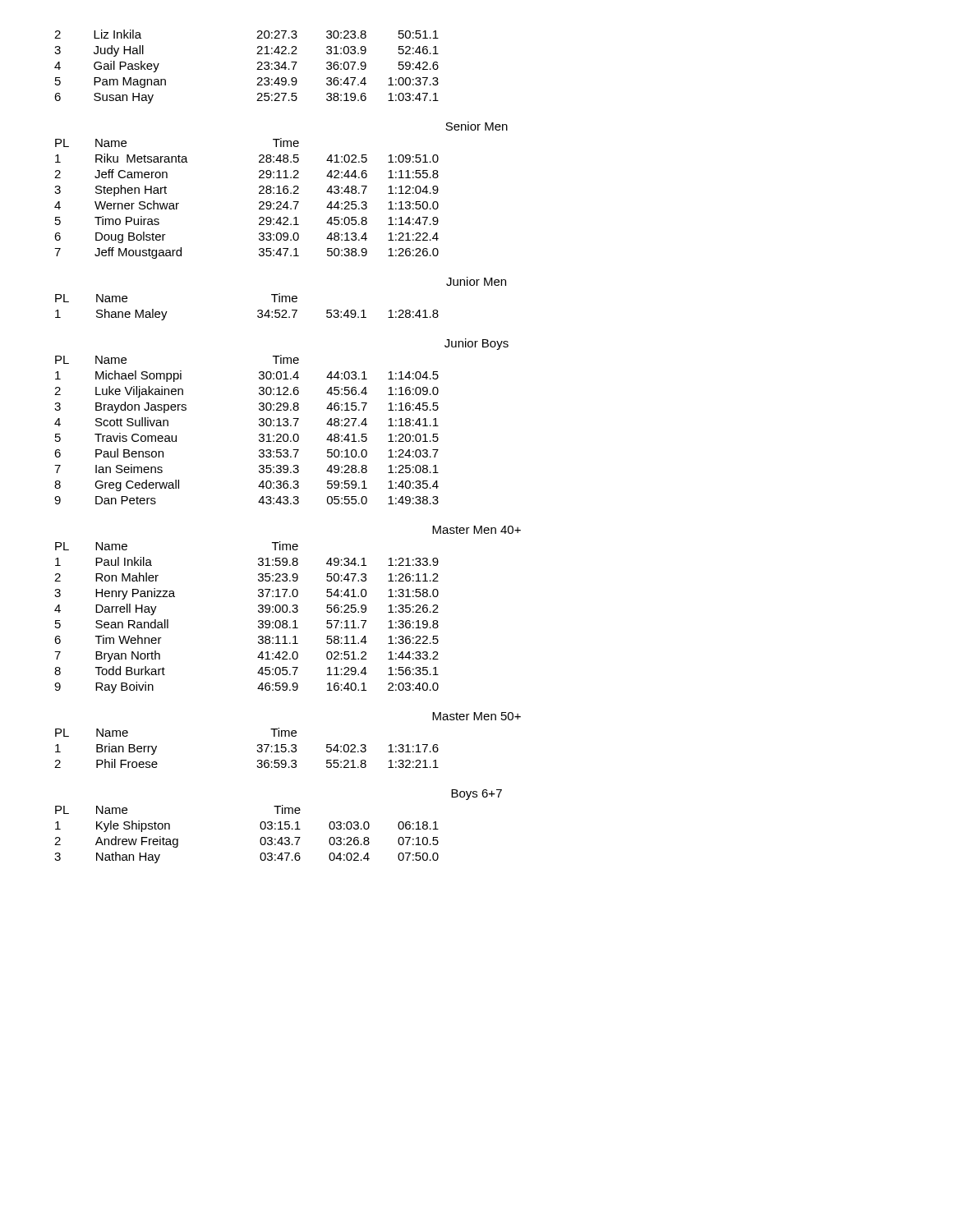This screenshot has width=953, height=1232.
Task: Point to "Senior Men"
Action: tap(476, 126)
